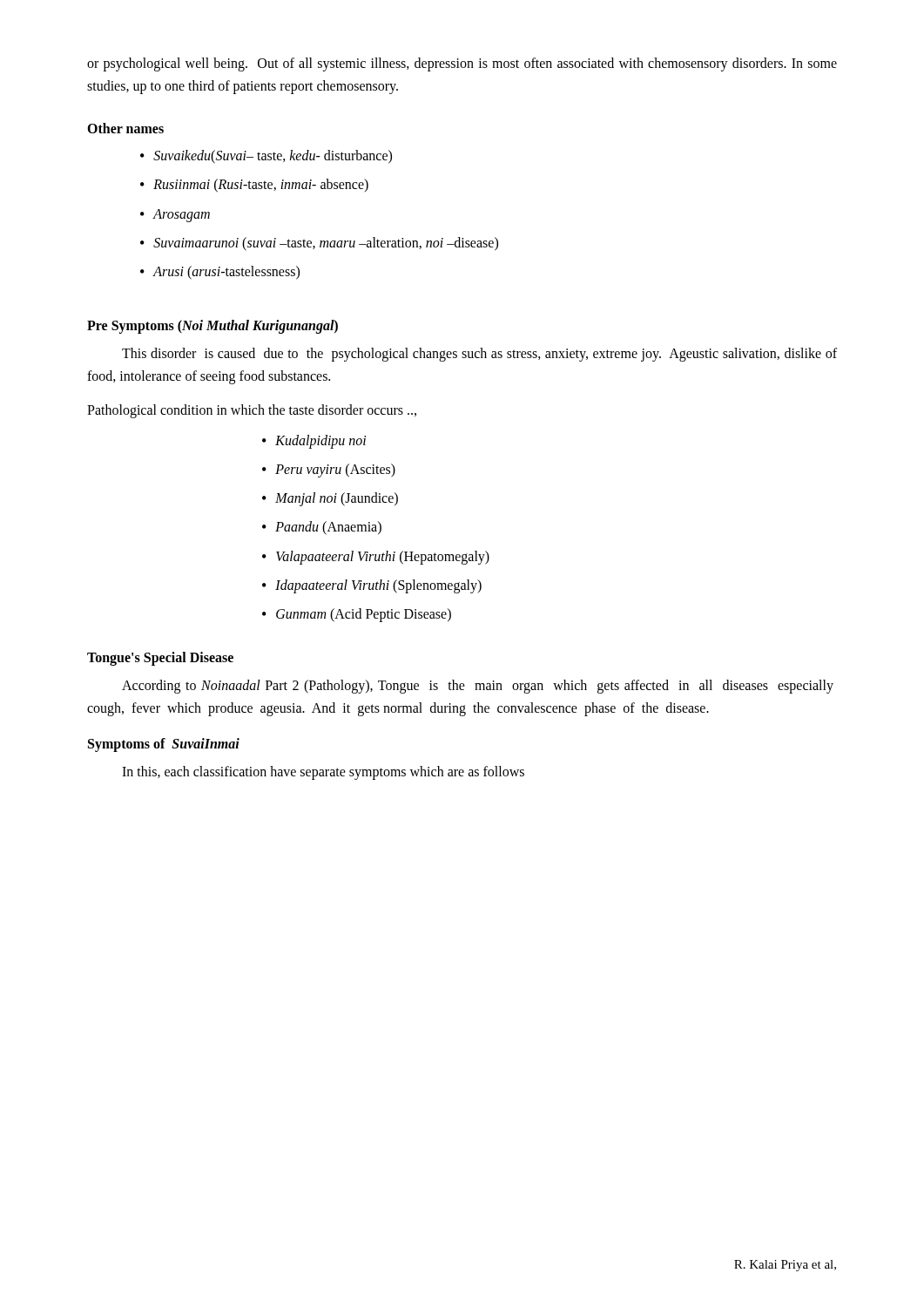Image resolution: width=924 pixels, height=1307 pixels.
Task: Locate the block of text that opens with "• Gunmam (Acid Peptic"
Action: (x=356, y=615)
